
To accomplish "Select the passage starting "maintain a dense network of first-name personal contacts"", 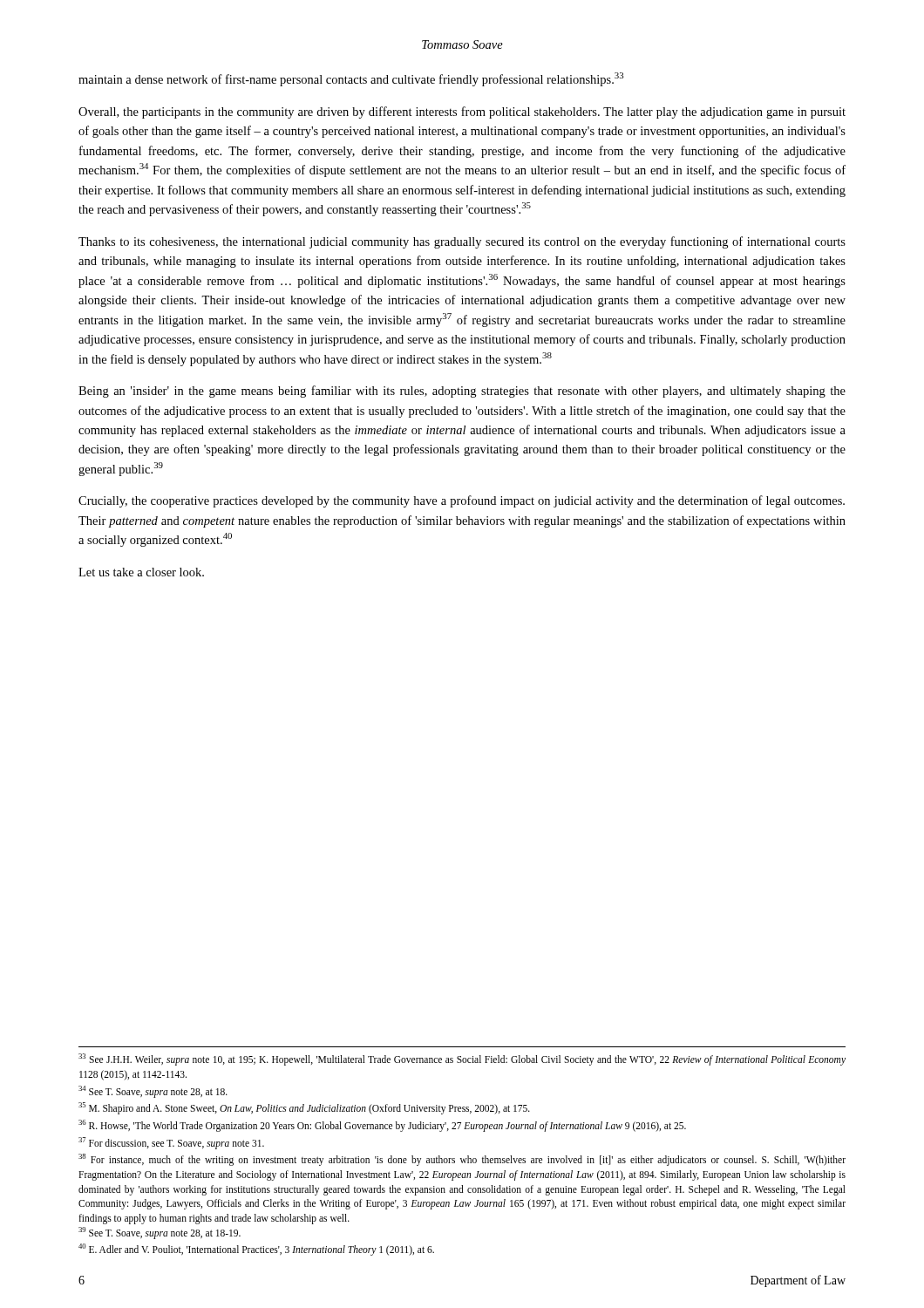I will coord(351,79).
